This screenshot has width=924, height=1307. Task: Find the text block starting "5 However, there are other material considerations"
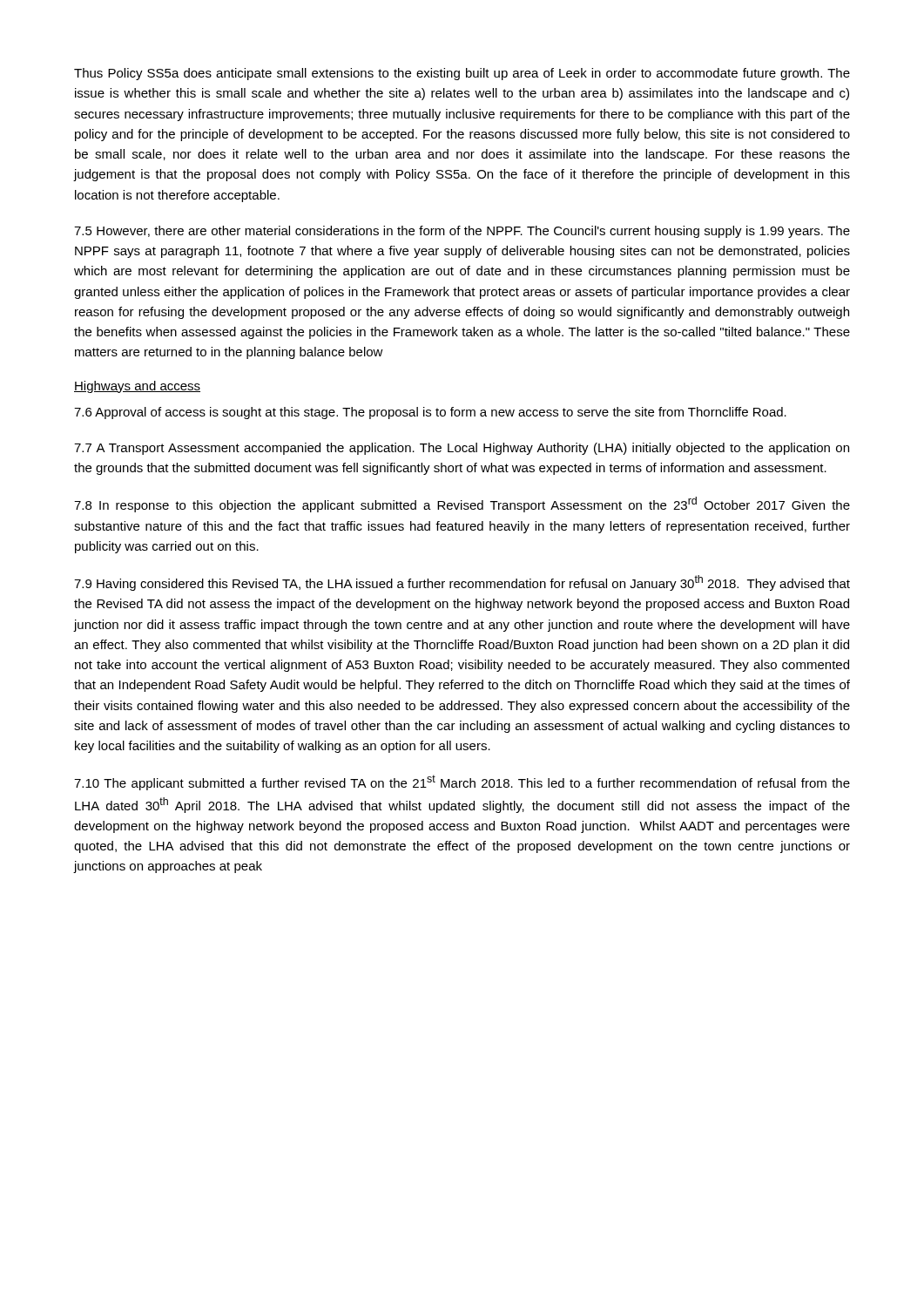tap(462, 291)
